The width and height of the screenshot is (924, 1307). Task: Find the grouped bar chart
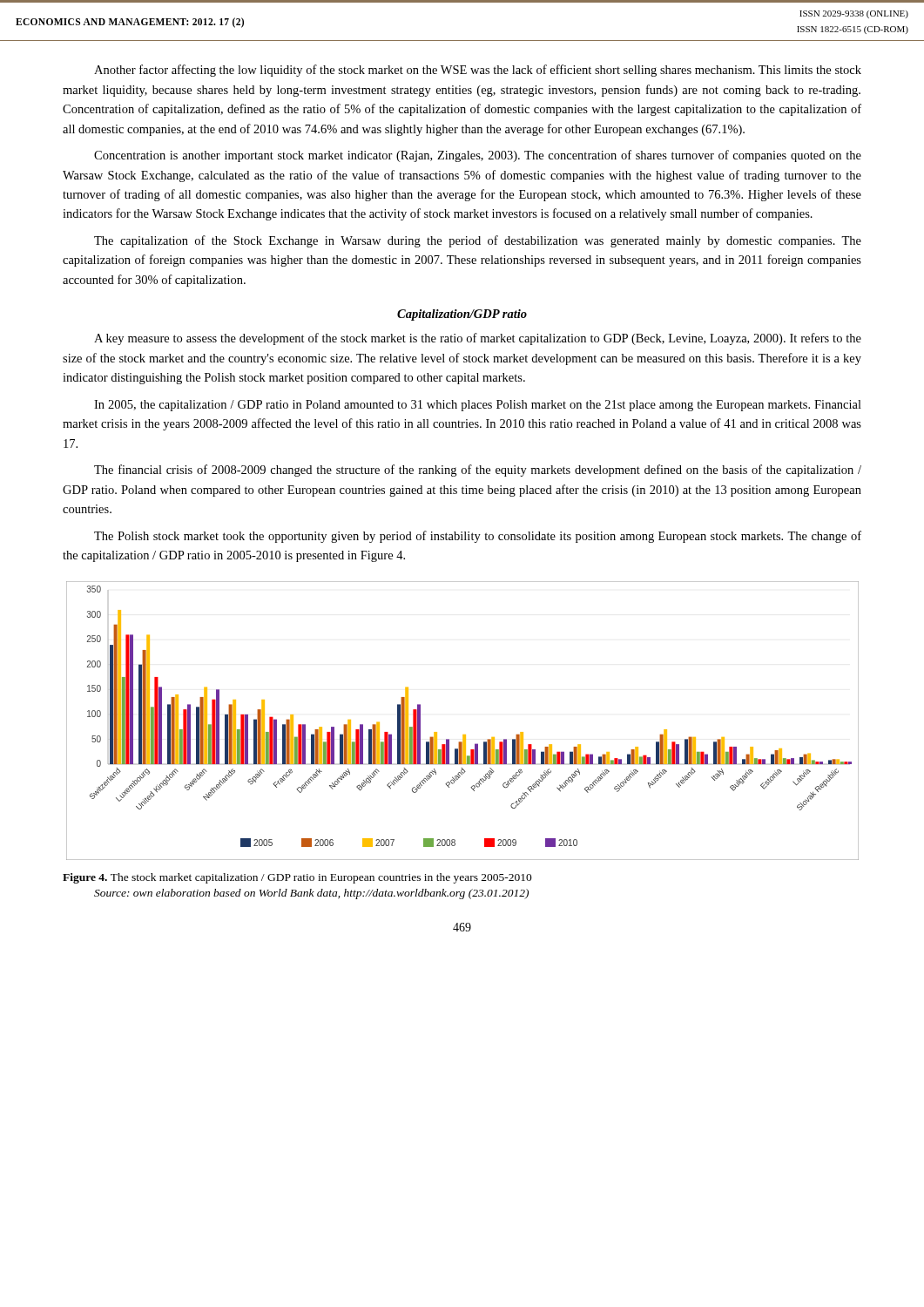[x=462, y=722]
